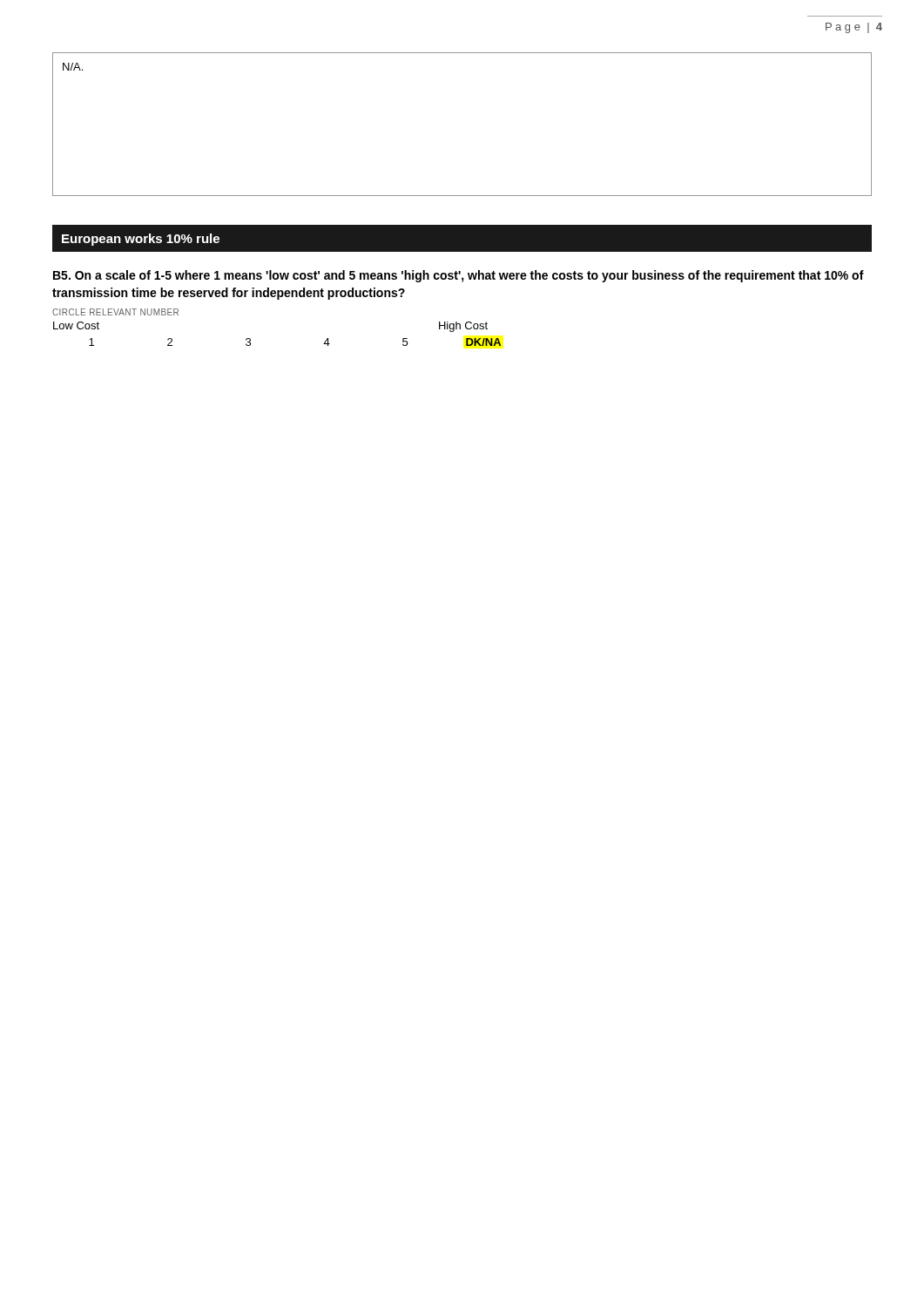The image size is (924, 1307).
Task: Point to the block starting "European works 10% rule"
Action: tap(140, 238)
